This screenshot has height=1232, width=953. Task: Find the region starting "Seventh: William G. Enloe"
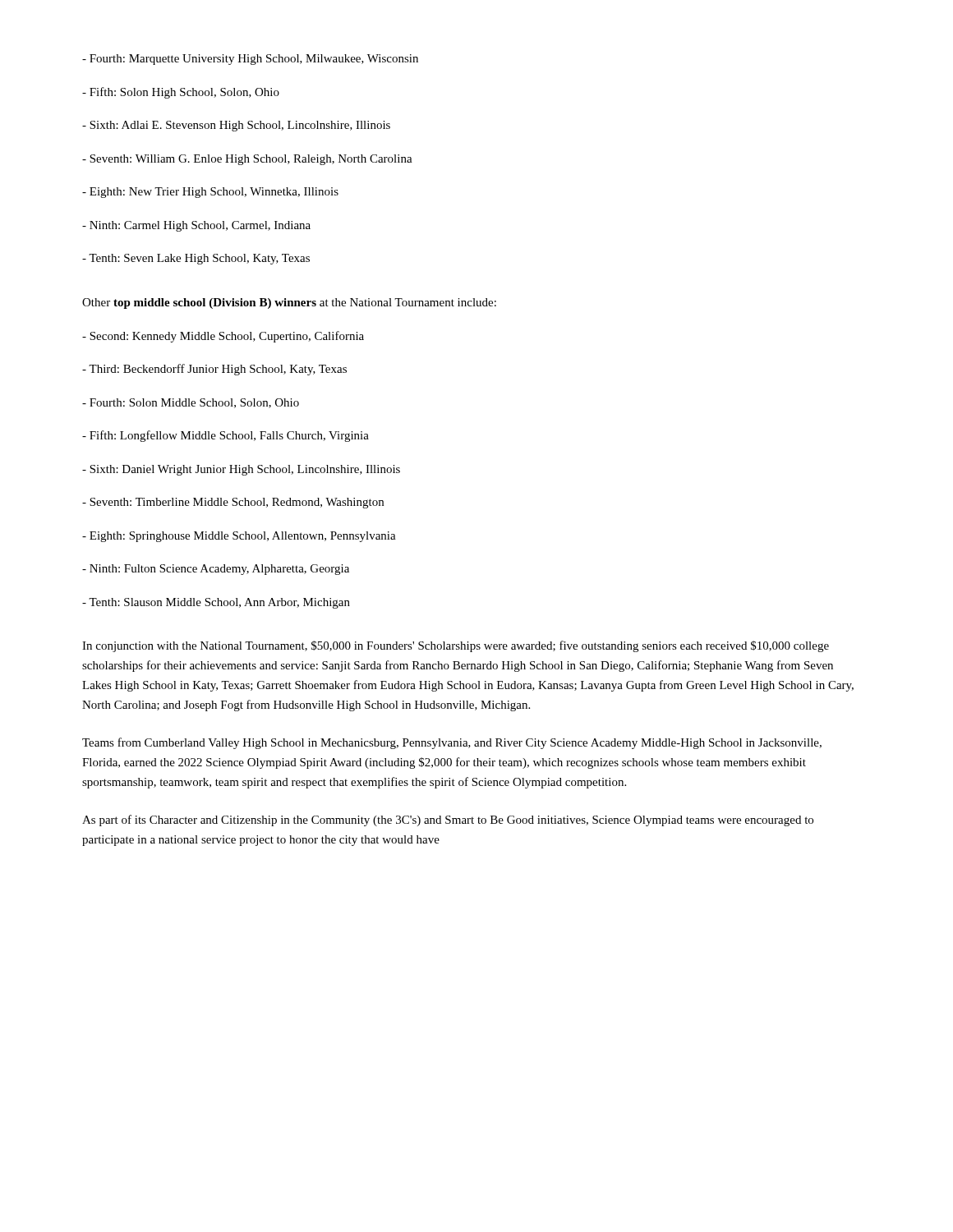[247, 158]
